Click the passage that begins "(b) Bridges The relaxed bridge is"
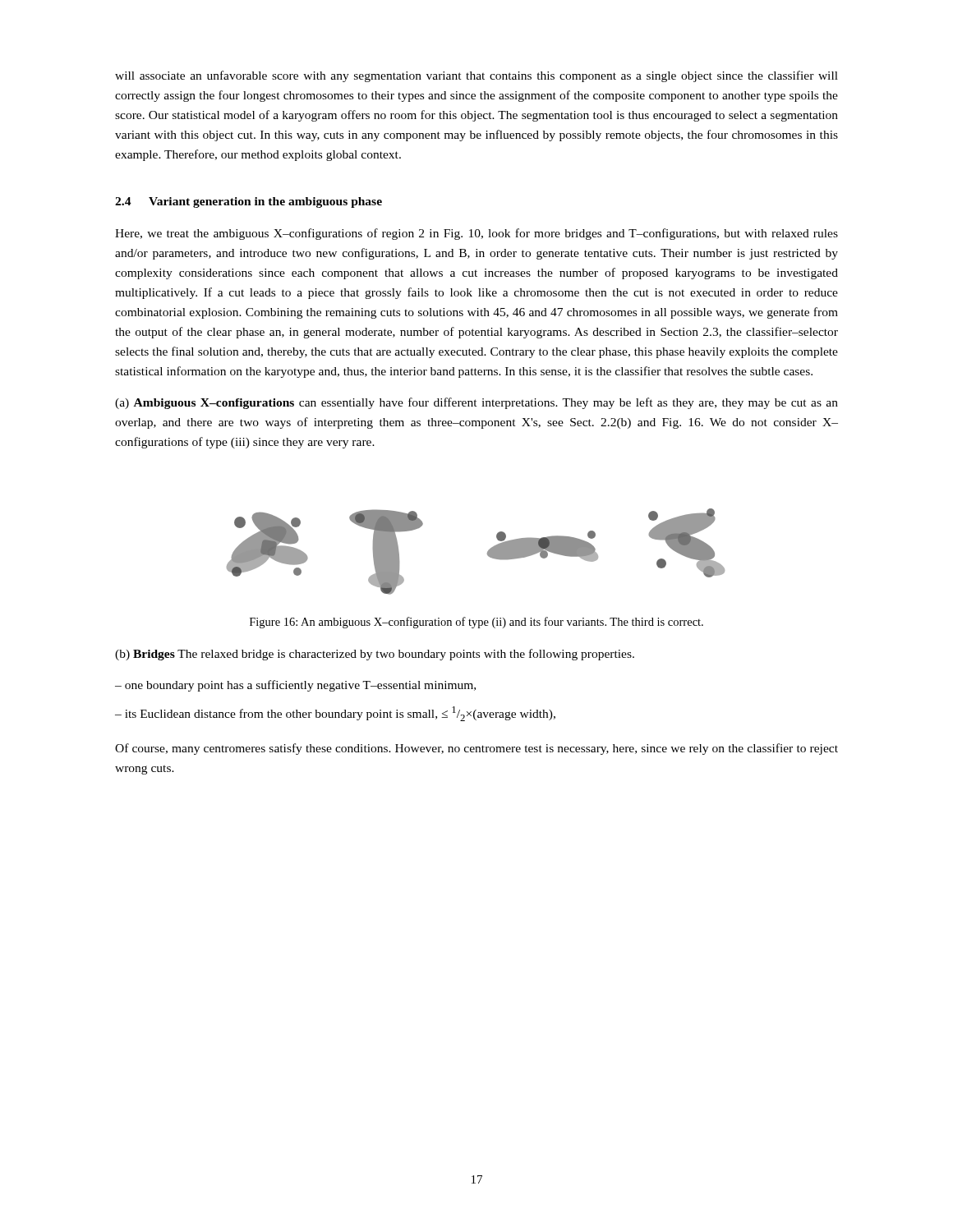The width and height of the screenshot is (953, 1232). coord(375,654)
